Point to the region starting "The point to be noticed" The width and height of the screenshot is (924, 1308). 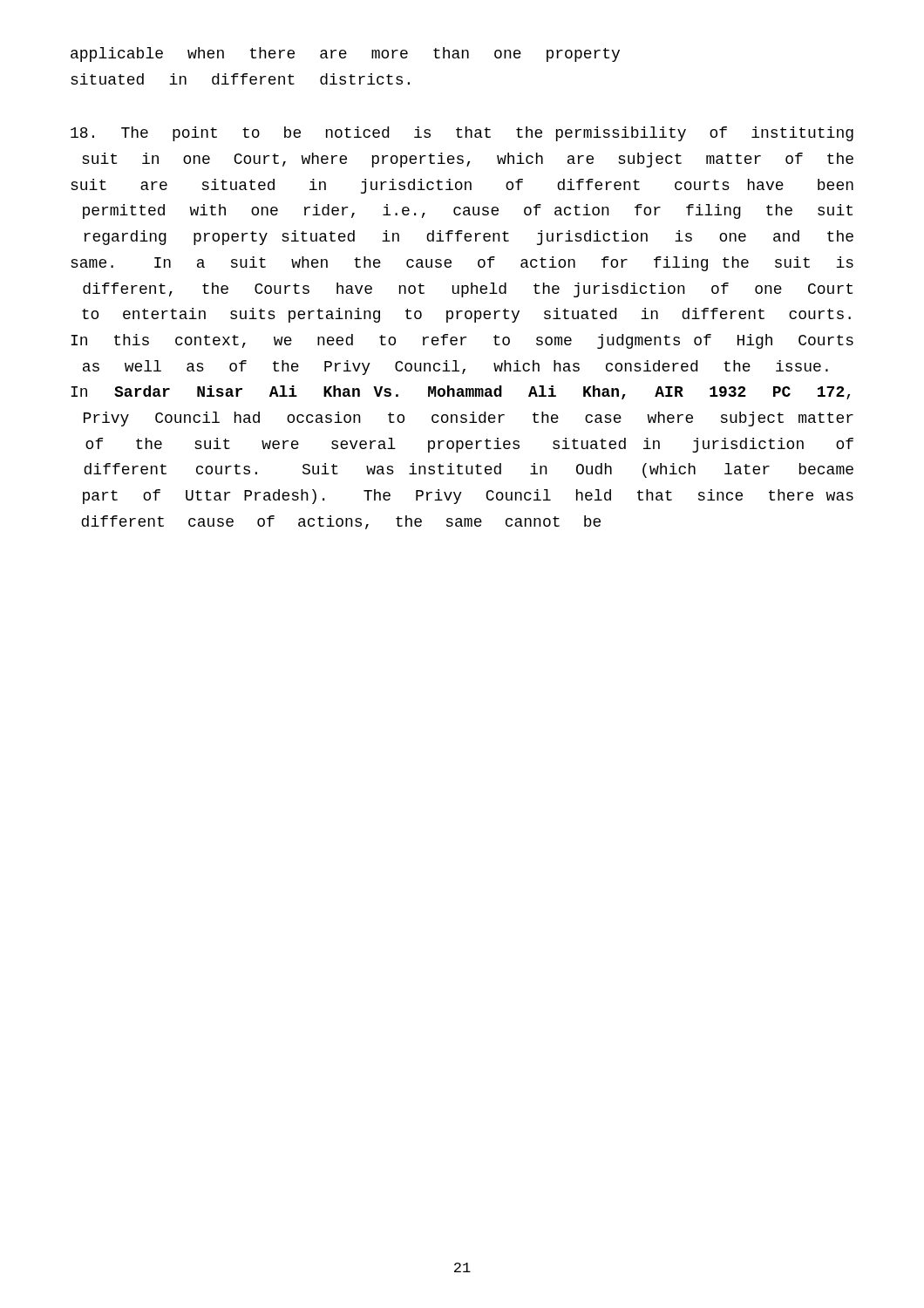coord(462,328)
